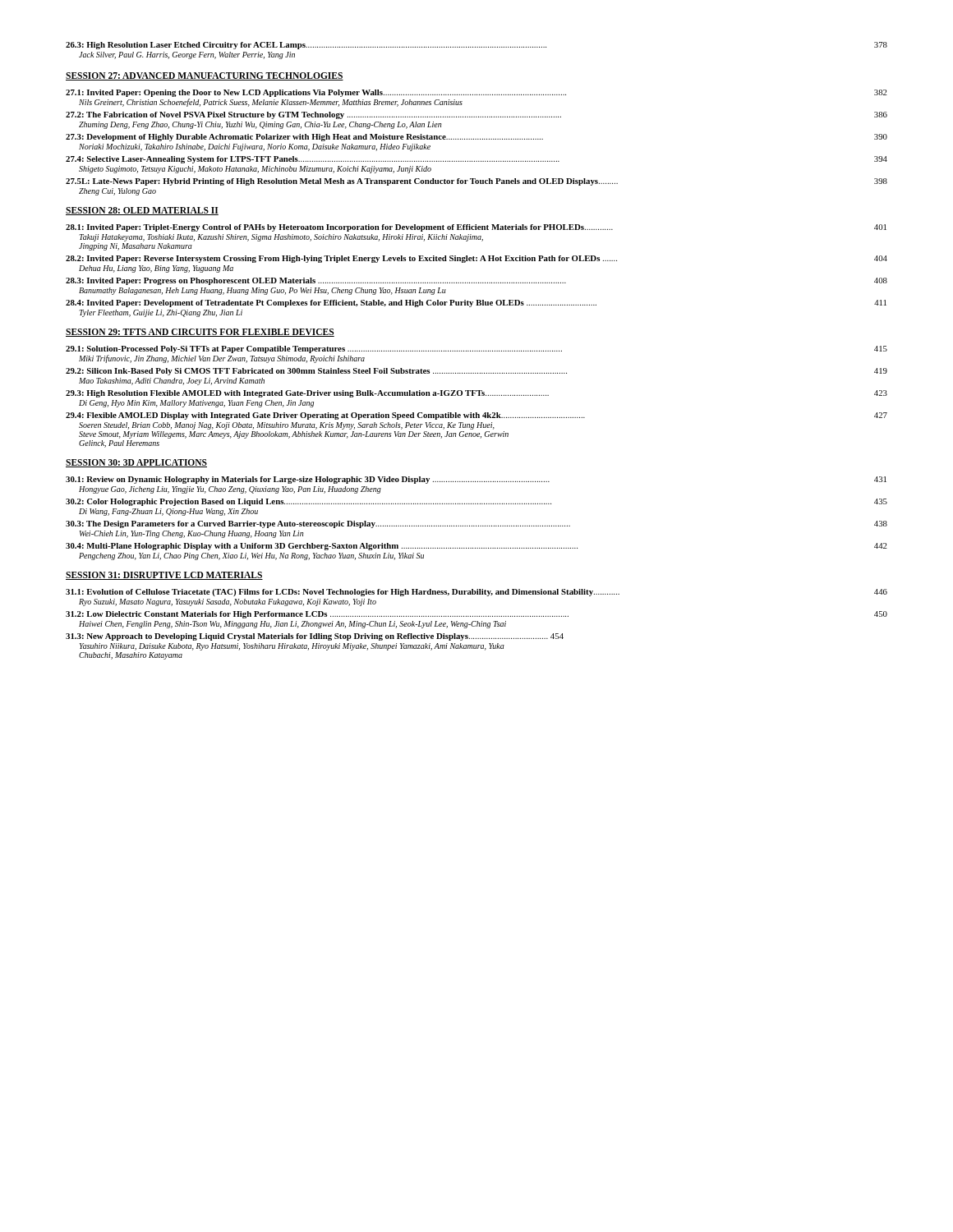Click on the list item that says "29.2: Silicon Ink-Based Poly Si CMOS TFT"
Viewport: 953px width, 1232px height.
click(476, 375)
